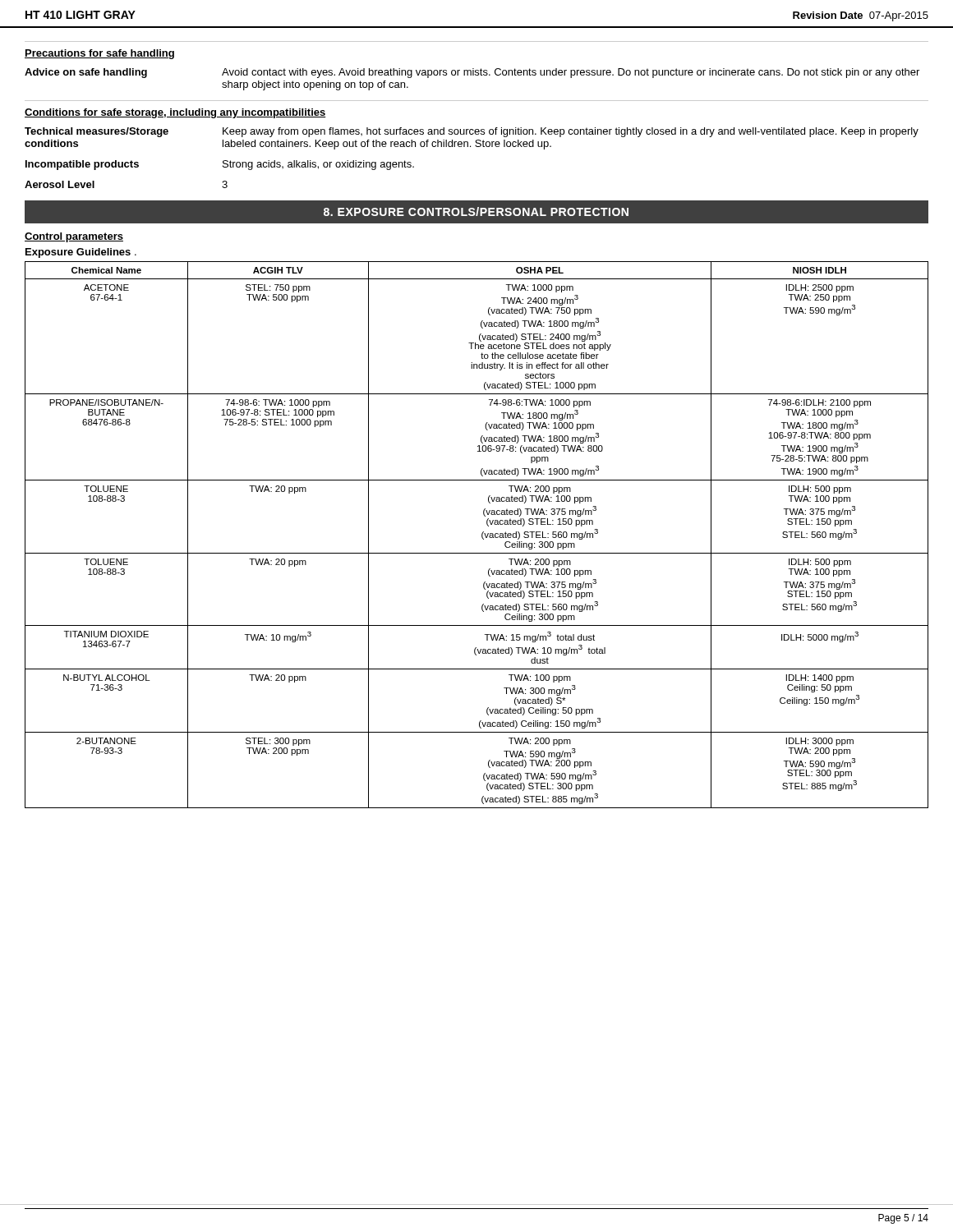Select the text that says "Exposure Guidelines ."
Screen dimensions: 1232x953
coord(81,252)
